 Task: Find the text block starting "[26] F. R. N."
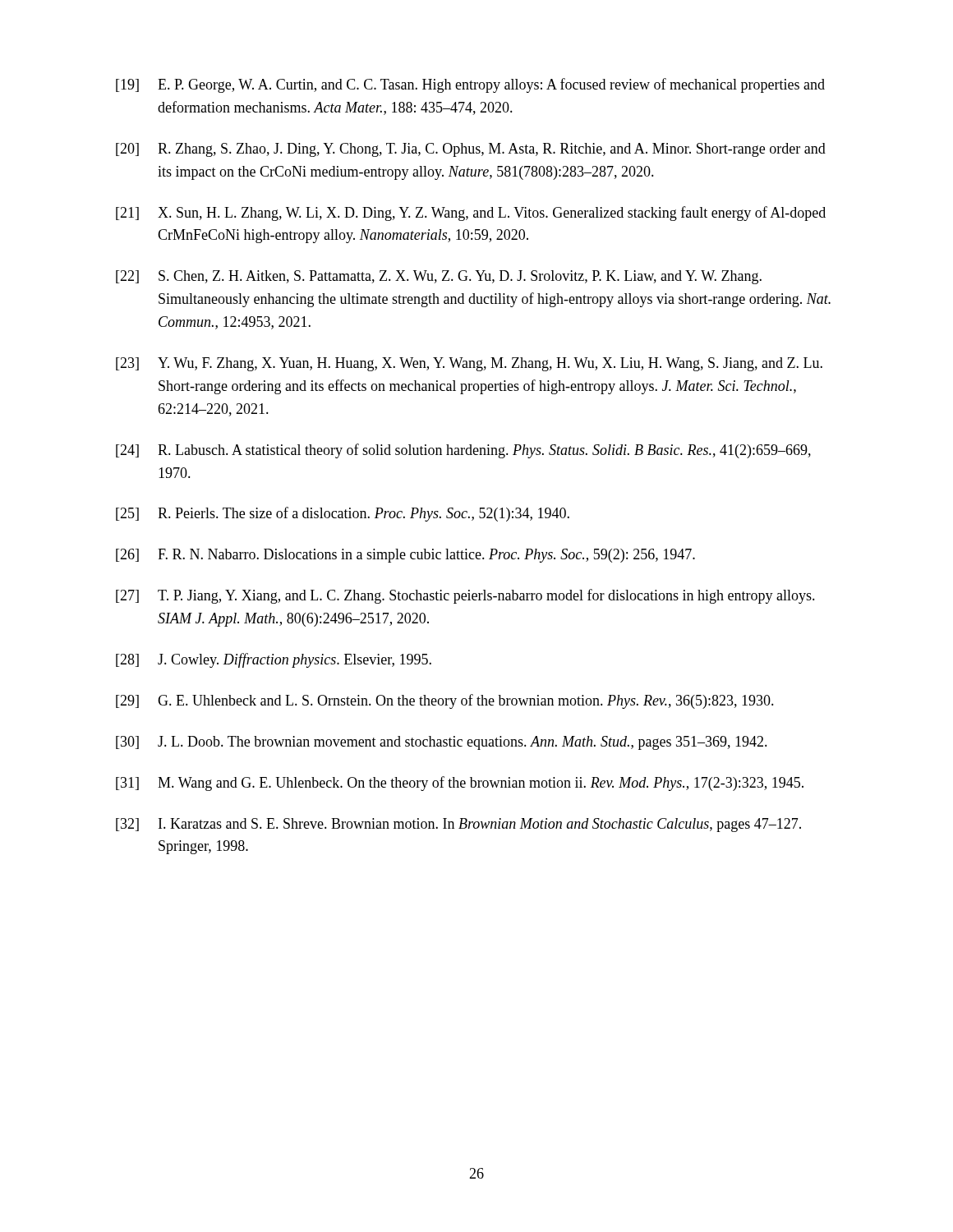click(x=476, y=556)
